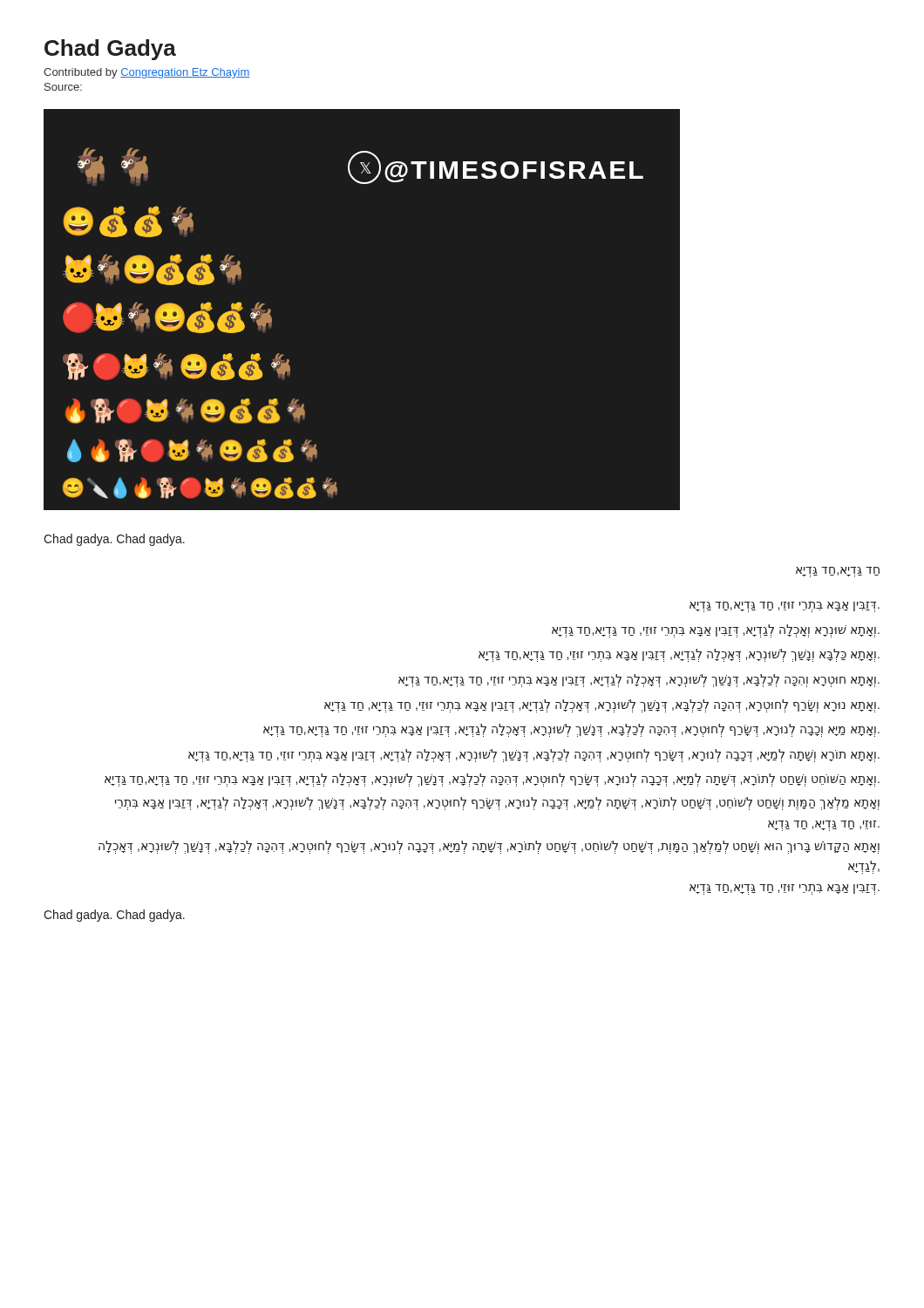Select the title
924x1308 pixels.
coord(110,48)
